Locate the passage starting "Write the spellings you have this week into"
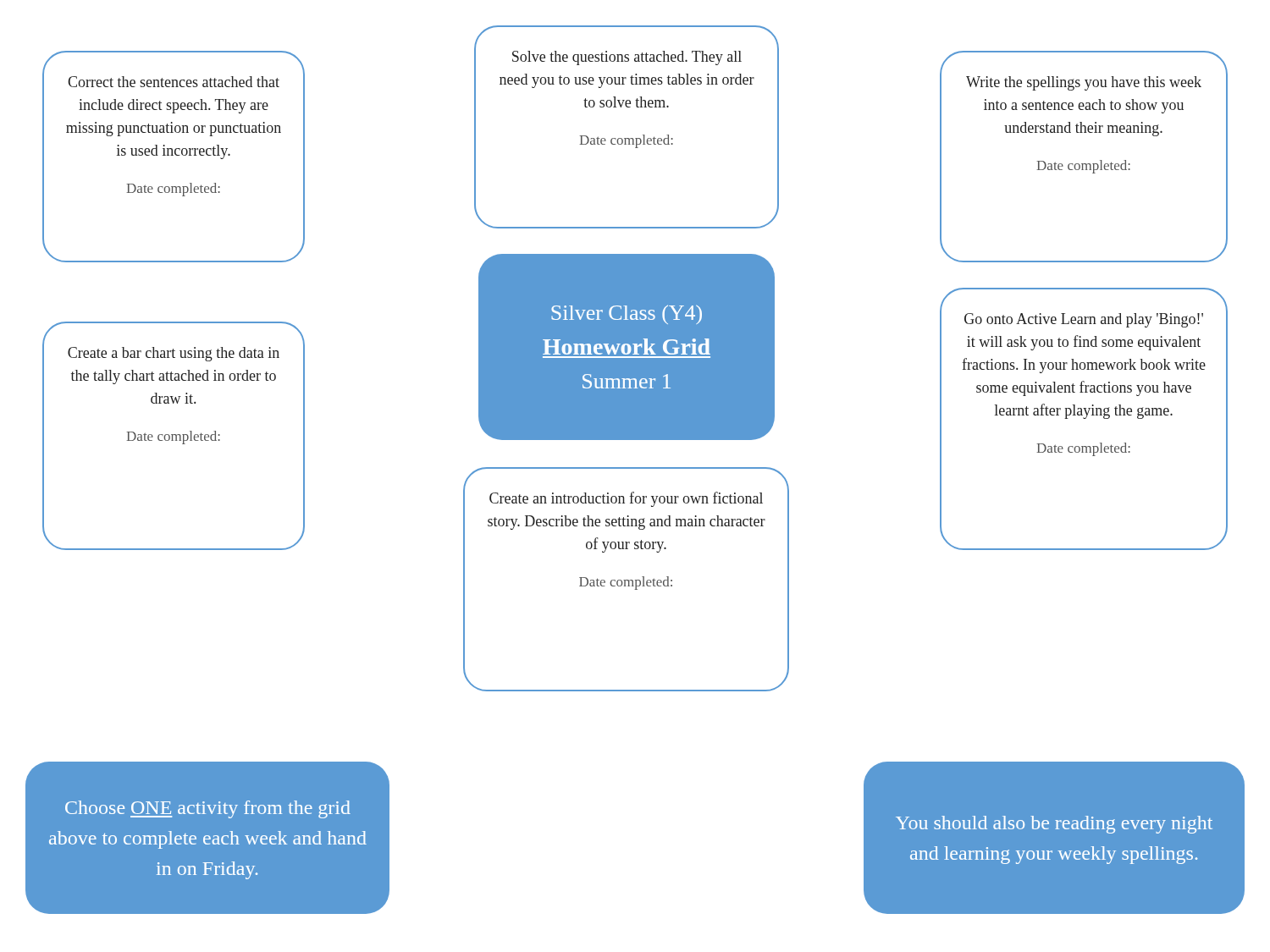Viewport: 1270px width, 952px height. click(1084, 125)
